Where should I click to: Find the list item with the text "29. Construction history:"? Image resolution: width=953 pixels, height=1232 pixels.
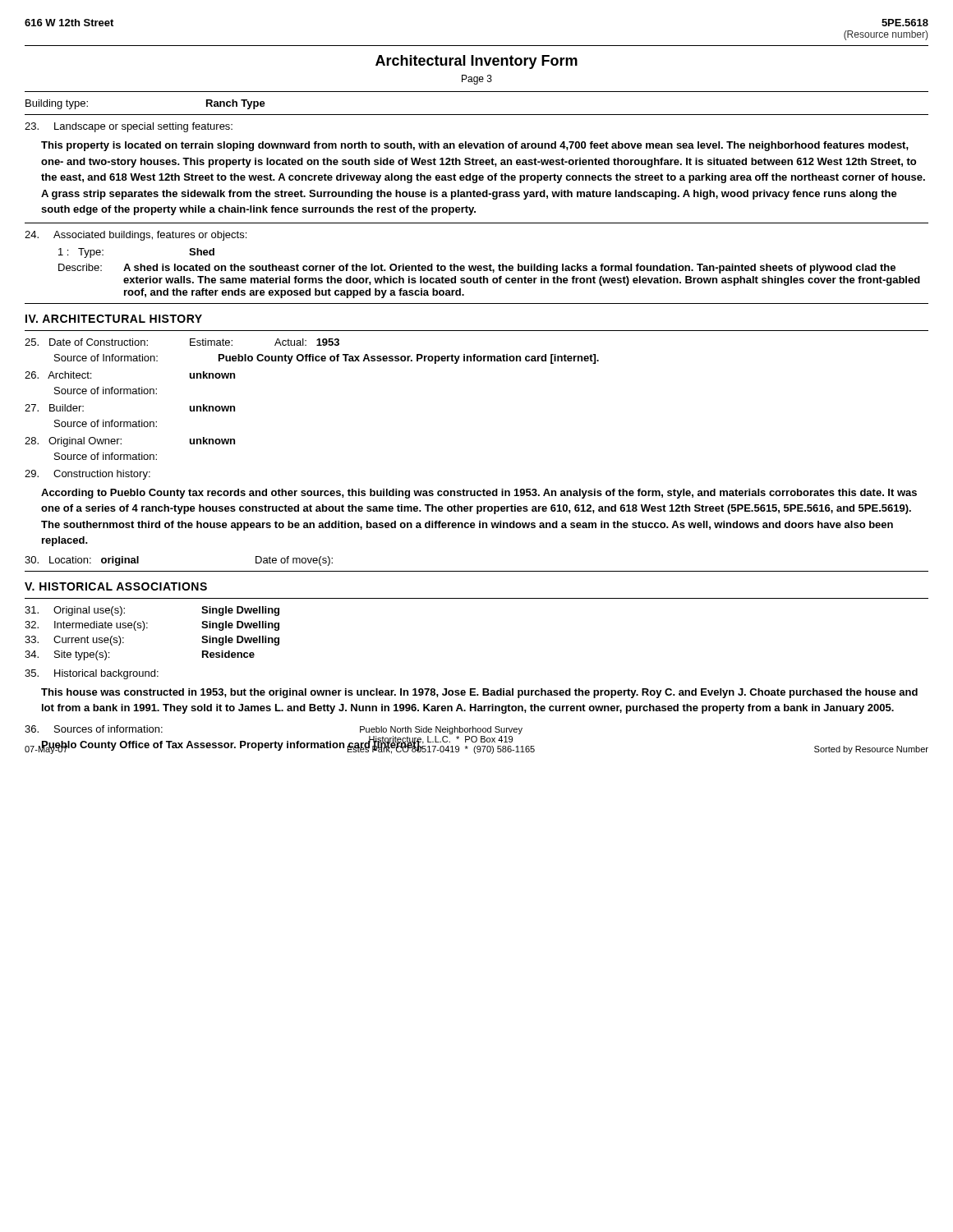point(87,475)
